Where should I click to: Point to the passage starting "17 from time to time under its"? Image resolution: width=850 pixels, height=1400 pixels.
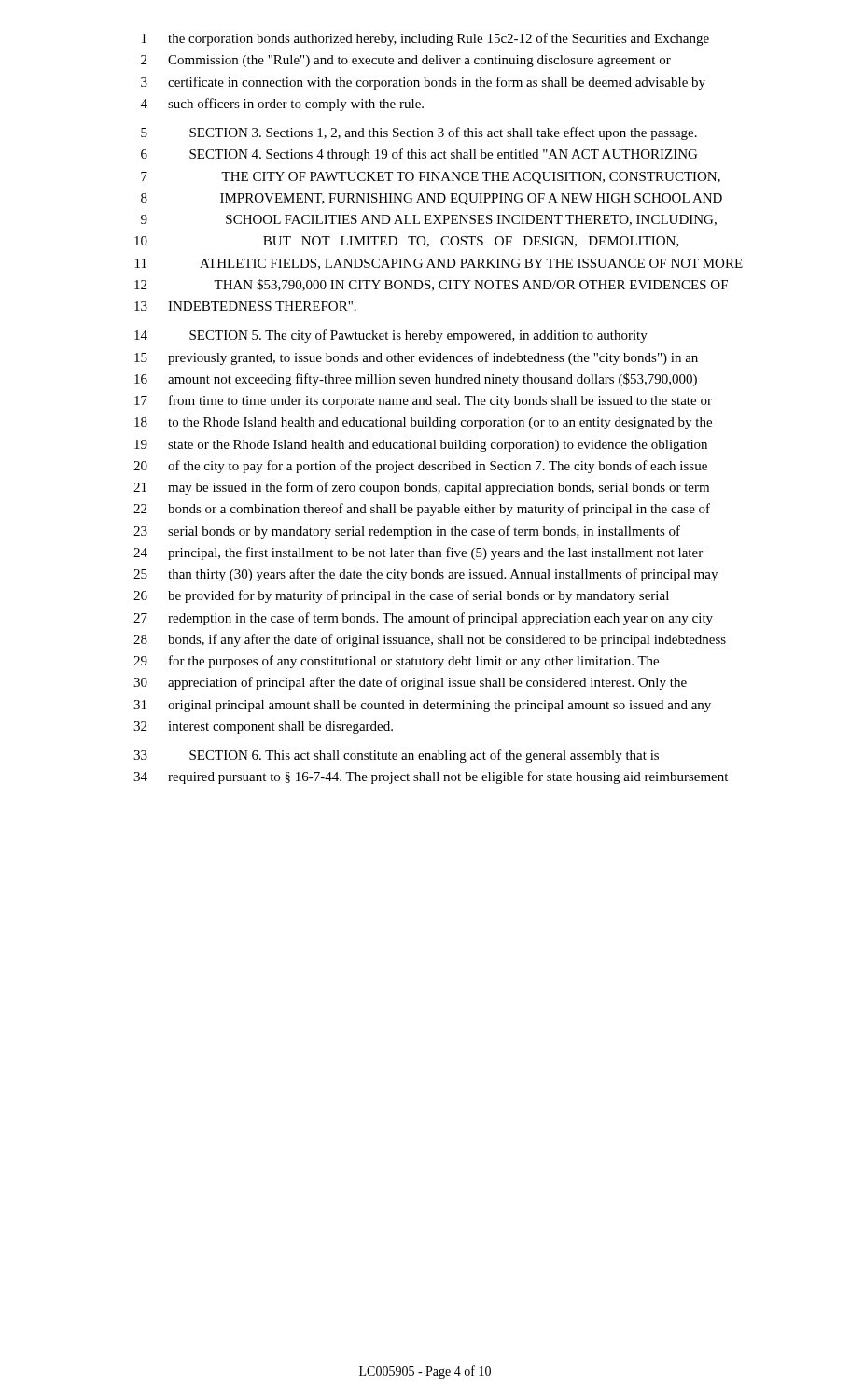pyautogui.click(x=448, y=401)
